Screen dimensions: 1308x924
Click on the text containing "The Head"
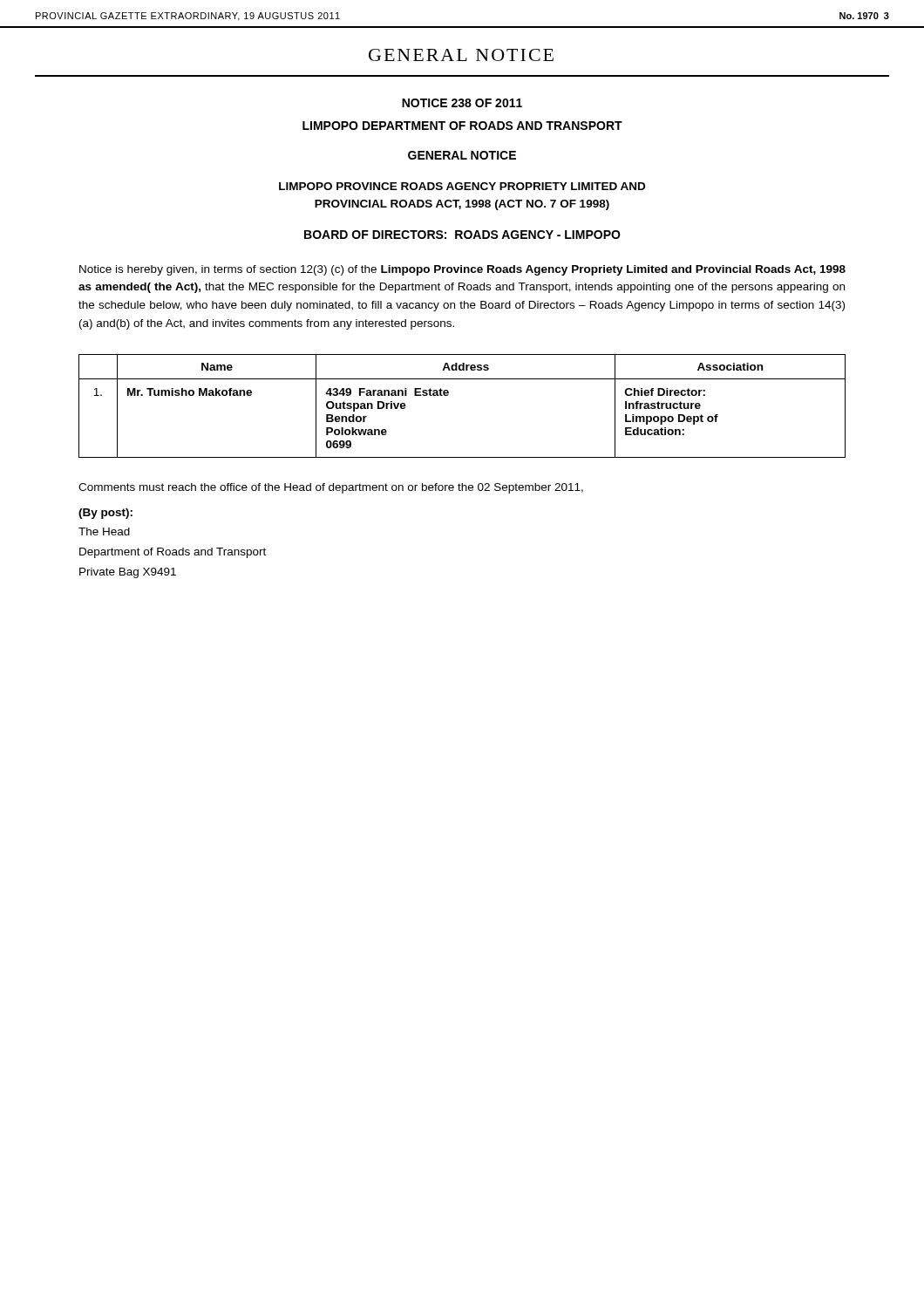(104, 532)
